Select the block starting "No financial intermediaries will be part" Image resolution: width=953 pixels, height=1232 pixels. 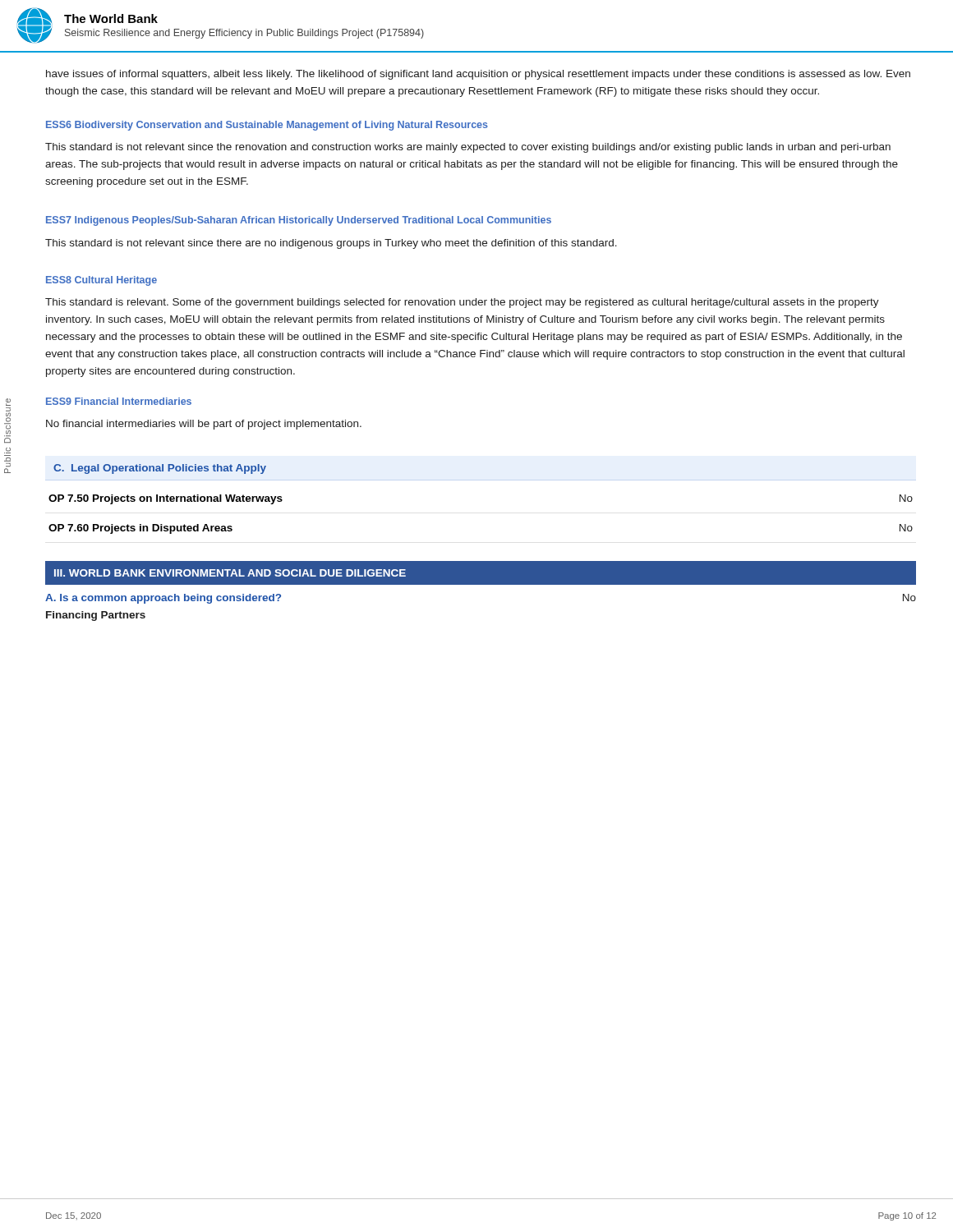point(204,424)
